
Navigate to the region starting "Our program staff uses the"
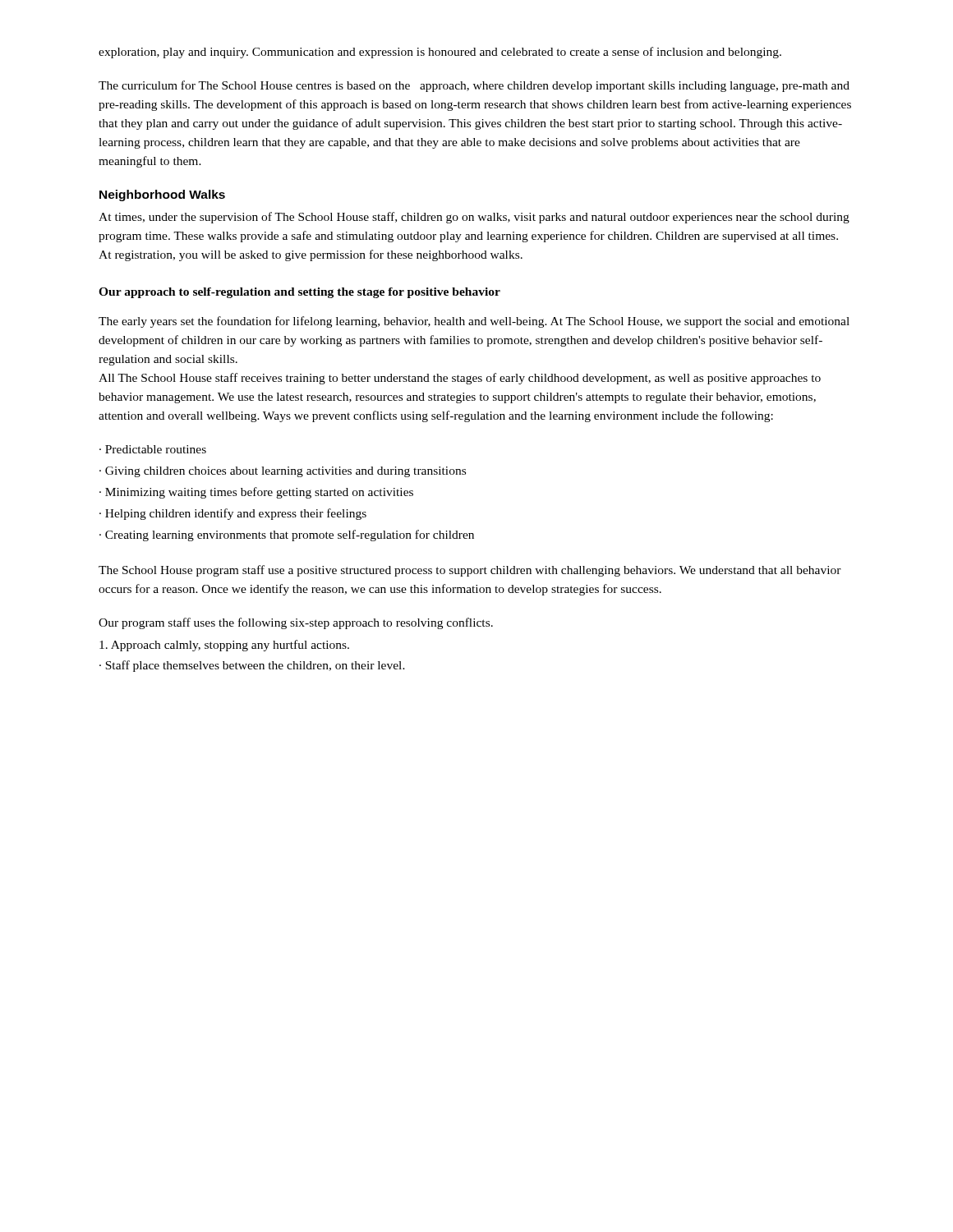click(x=296, y=622)
